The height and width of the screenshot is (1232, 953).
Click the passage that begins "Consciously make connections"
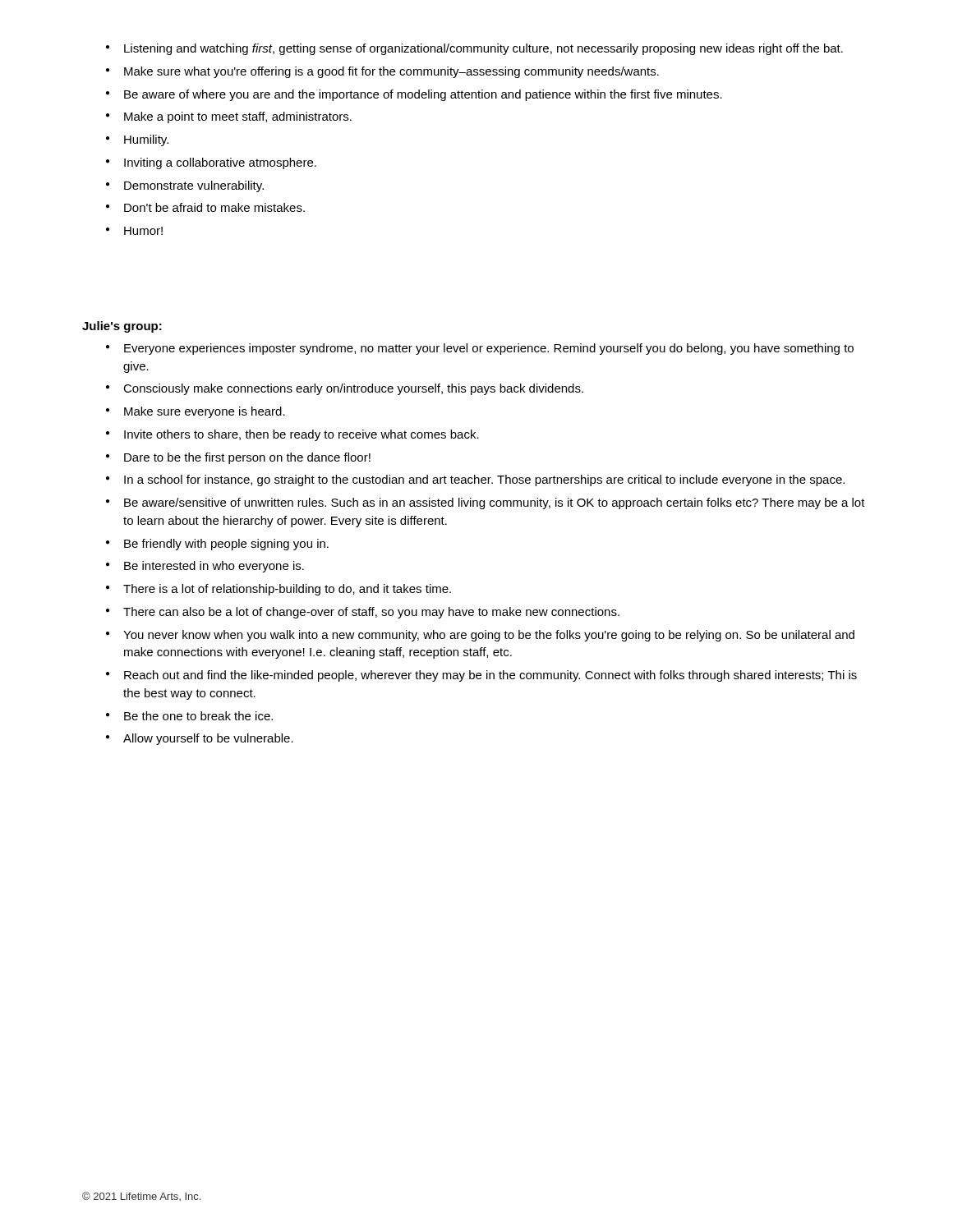click(488, 389)
